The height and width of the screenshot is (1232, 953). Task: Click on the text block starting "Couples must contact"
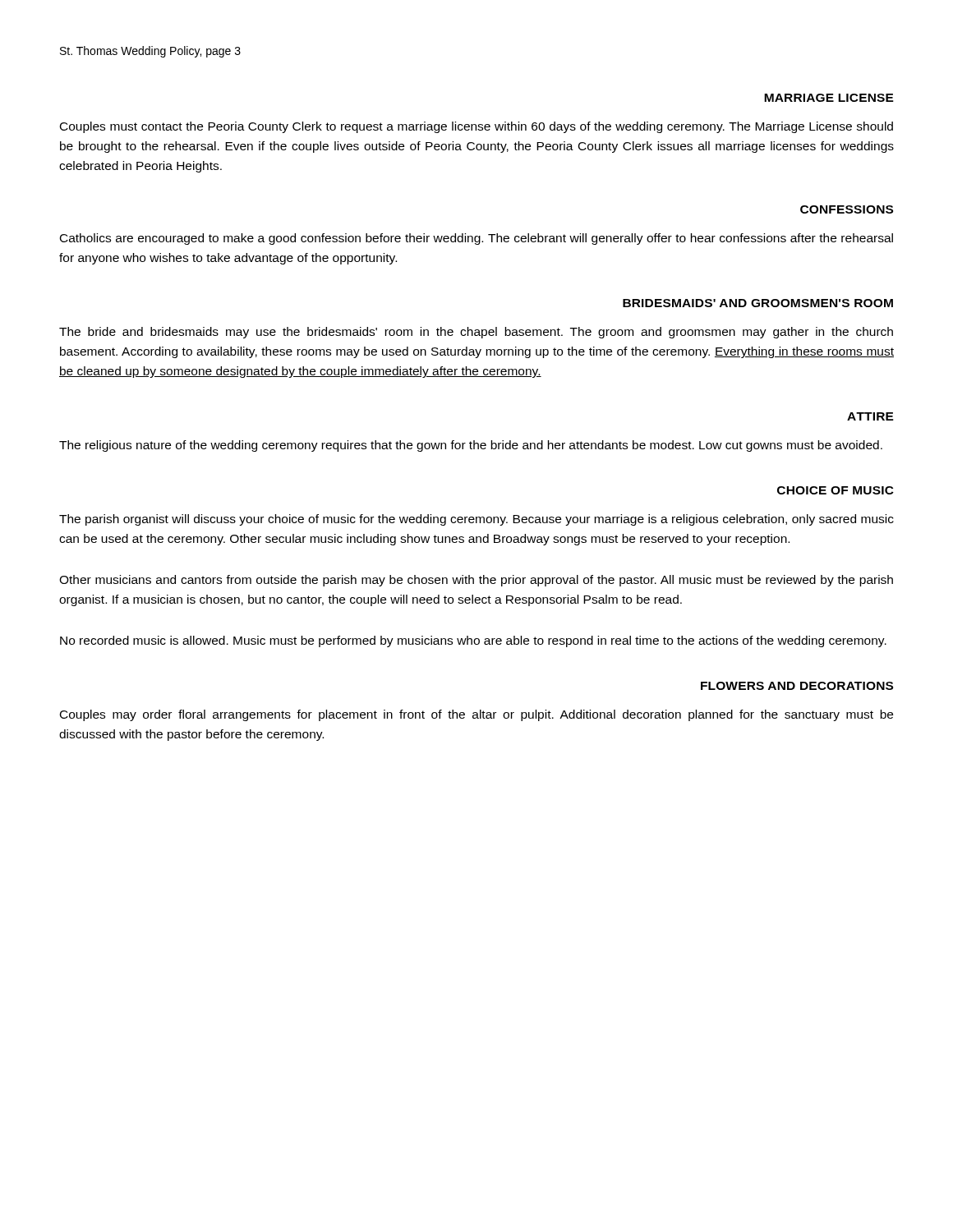click(476, 146)
